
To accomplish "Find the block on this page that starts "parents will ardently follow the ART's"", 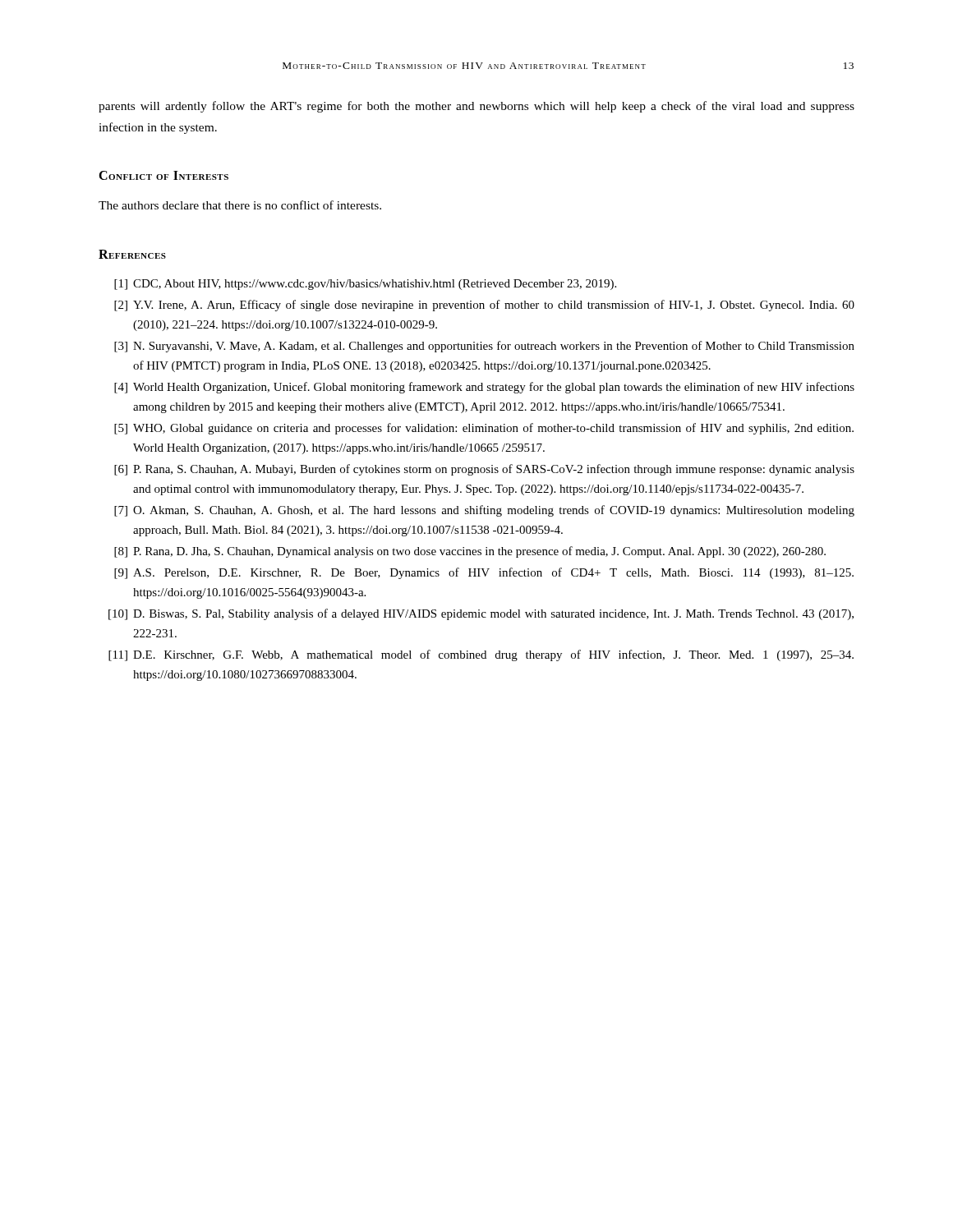I will [x=476, y=116].
